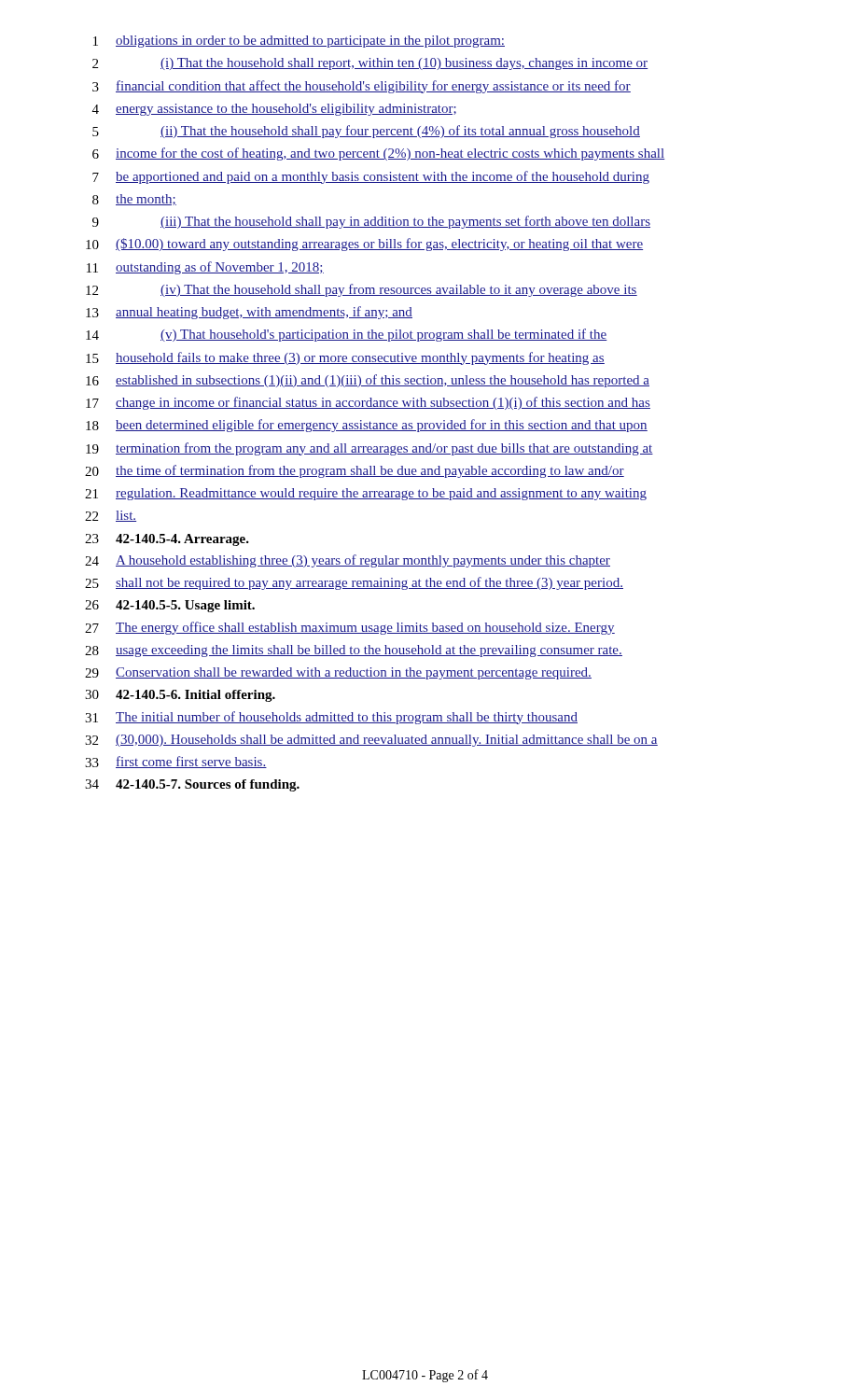The height and width of the screenshot is (1400, 850).
Task: Find the block on this page that starts "29 Conservation shall be rewarded"
Action: point(425,673)
